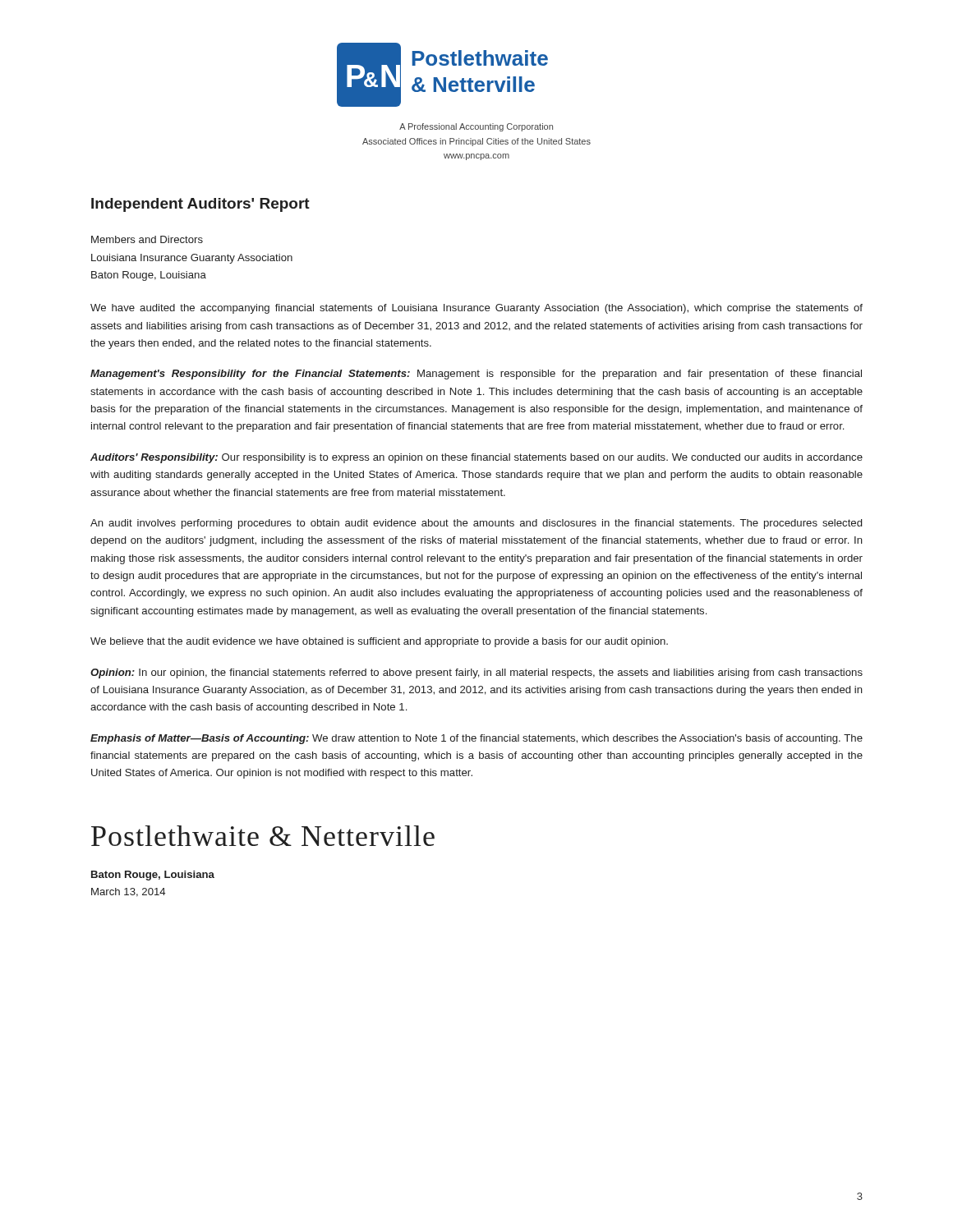Locate the text block starting "Emphasis of Matter—Basis of Accounting: We draw attention"
Image resolution: width=953 pixels, height=1232 pixels.
476,755
